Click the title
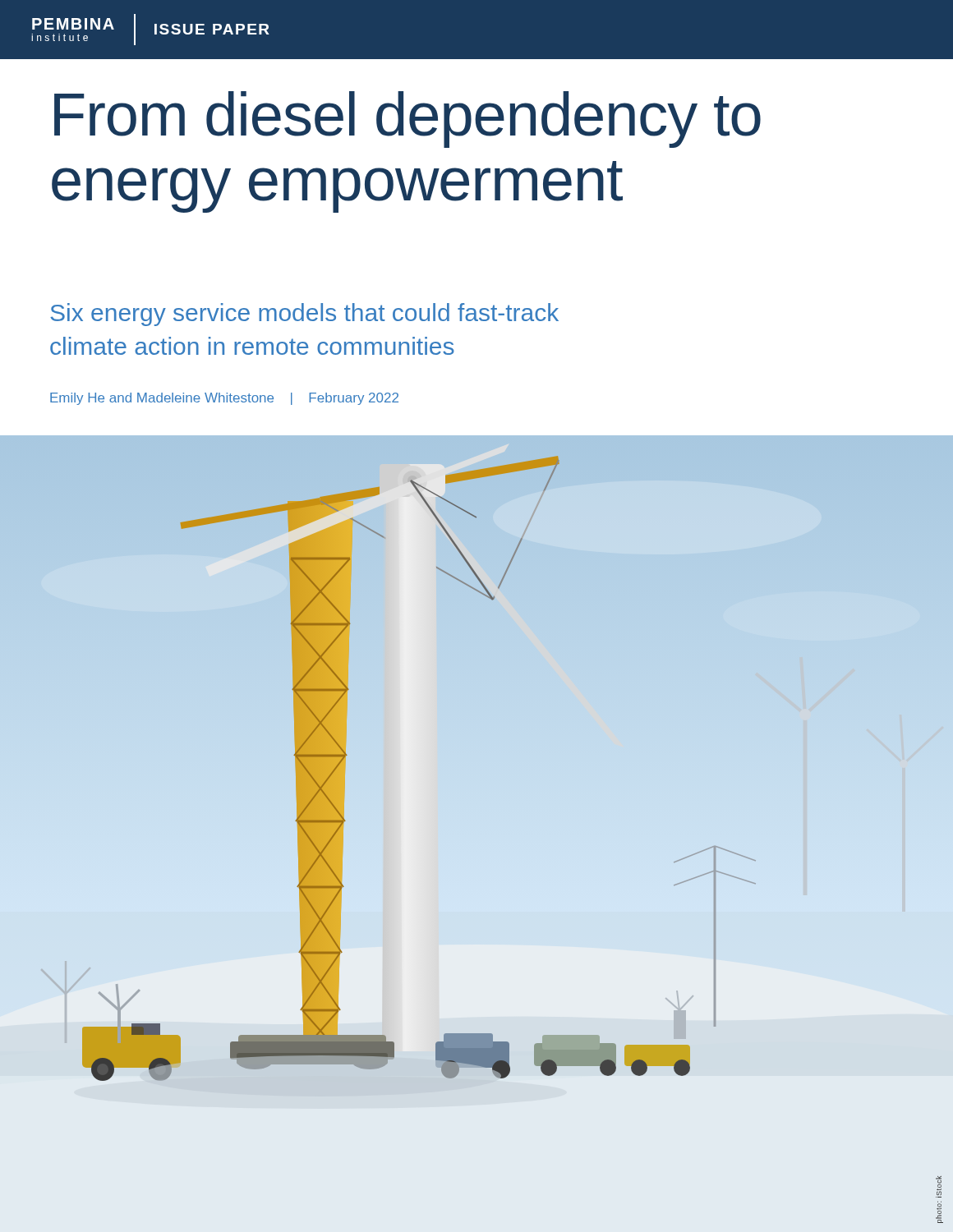Viewport: 953px width, 1232px height. click(468, 147)
